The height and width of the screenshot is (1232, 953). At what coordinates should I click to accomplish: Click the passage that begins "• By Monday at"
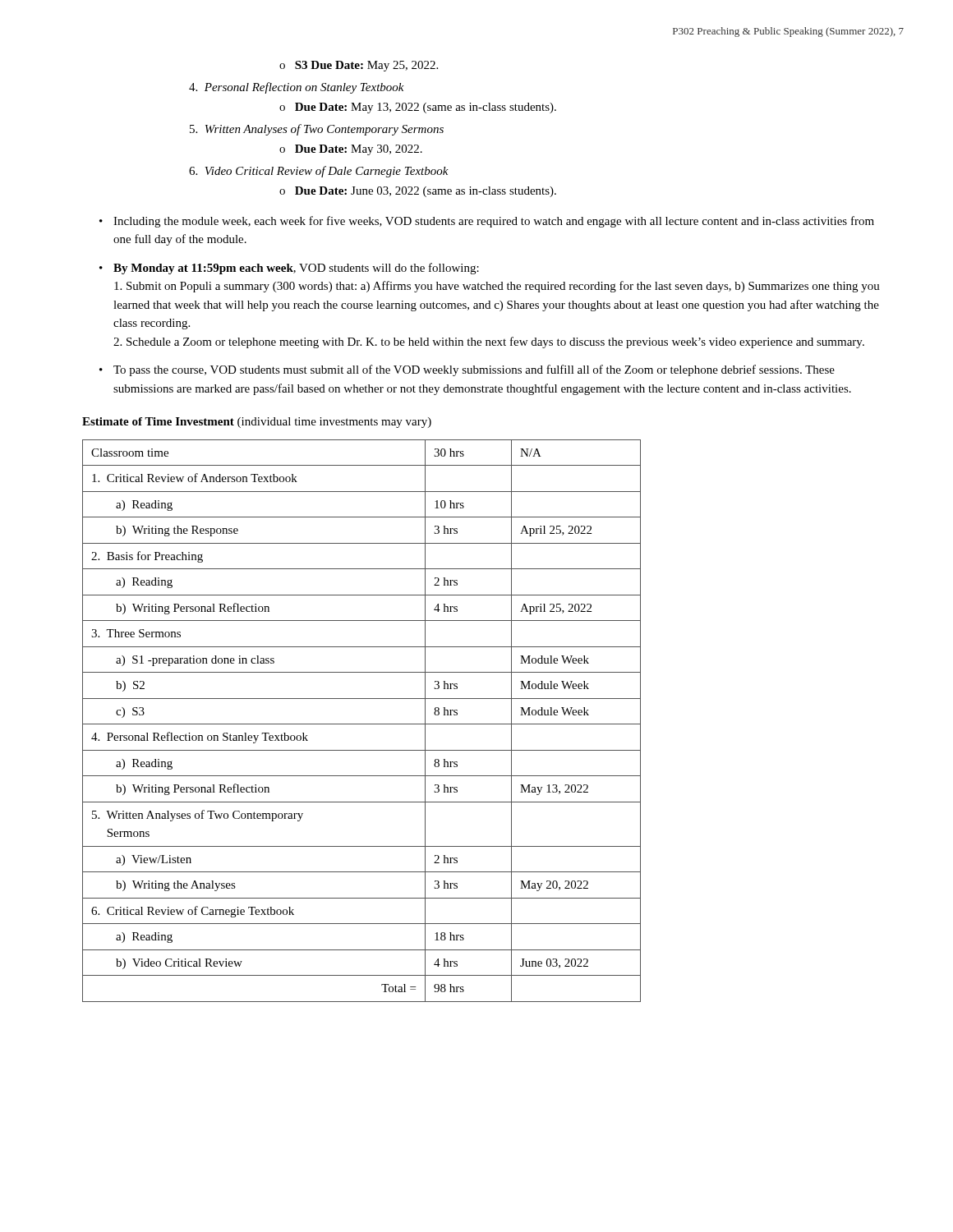[x=493, y=305]
